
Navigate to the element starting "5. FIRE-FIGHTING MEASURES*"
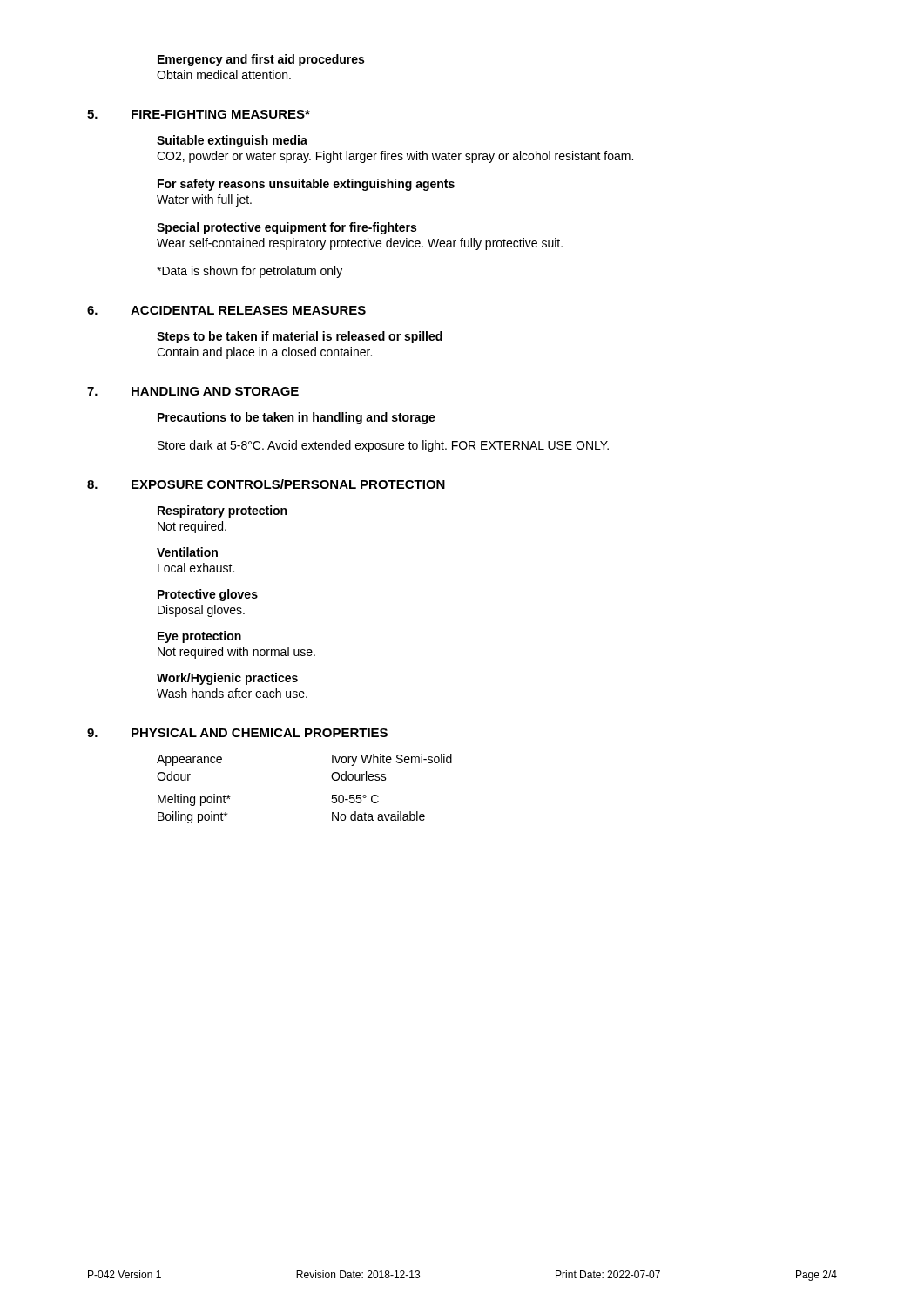pos(199,114)
